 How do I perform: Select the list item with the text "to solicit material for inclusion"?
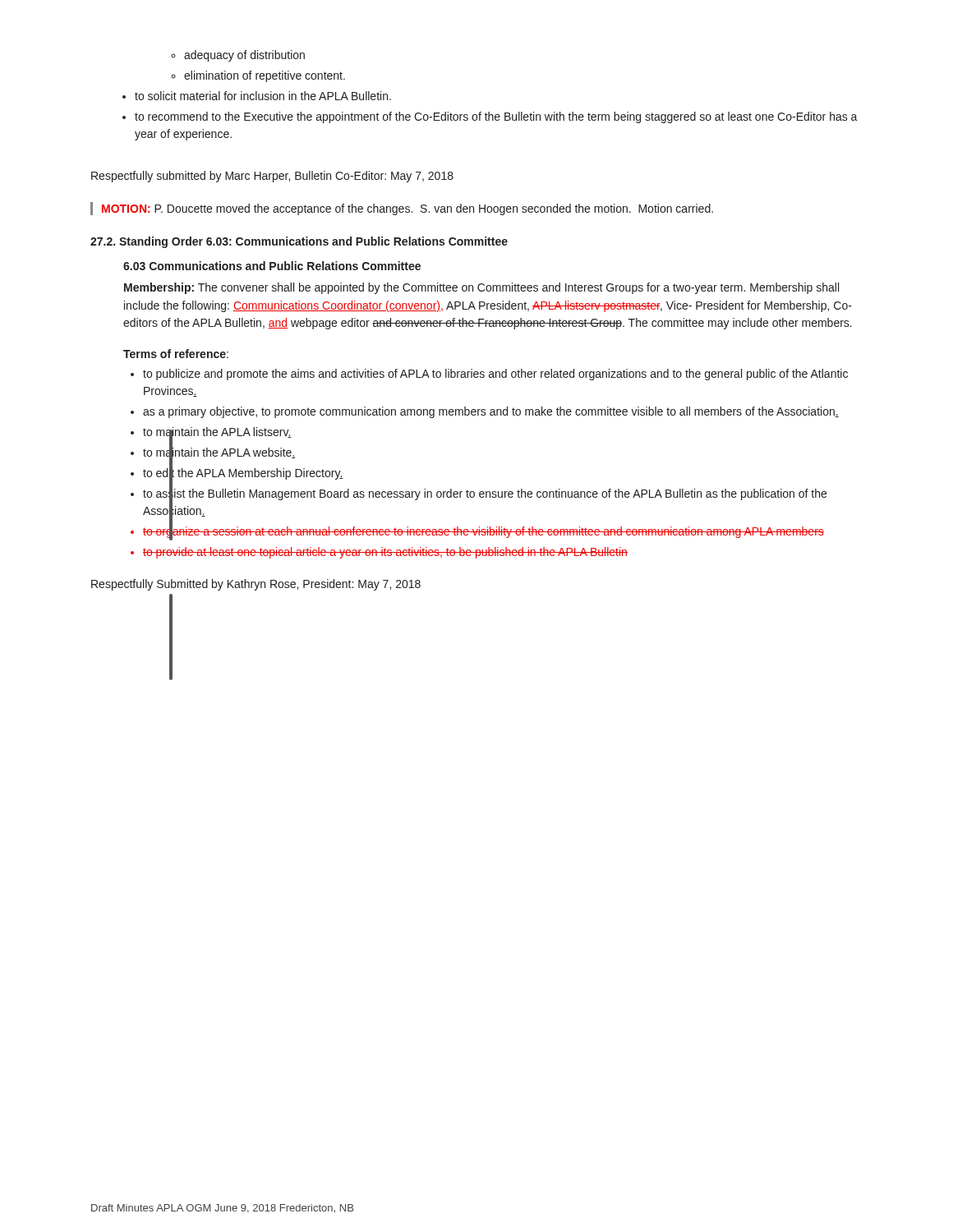click(x=263, y=96)
